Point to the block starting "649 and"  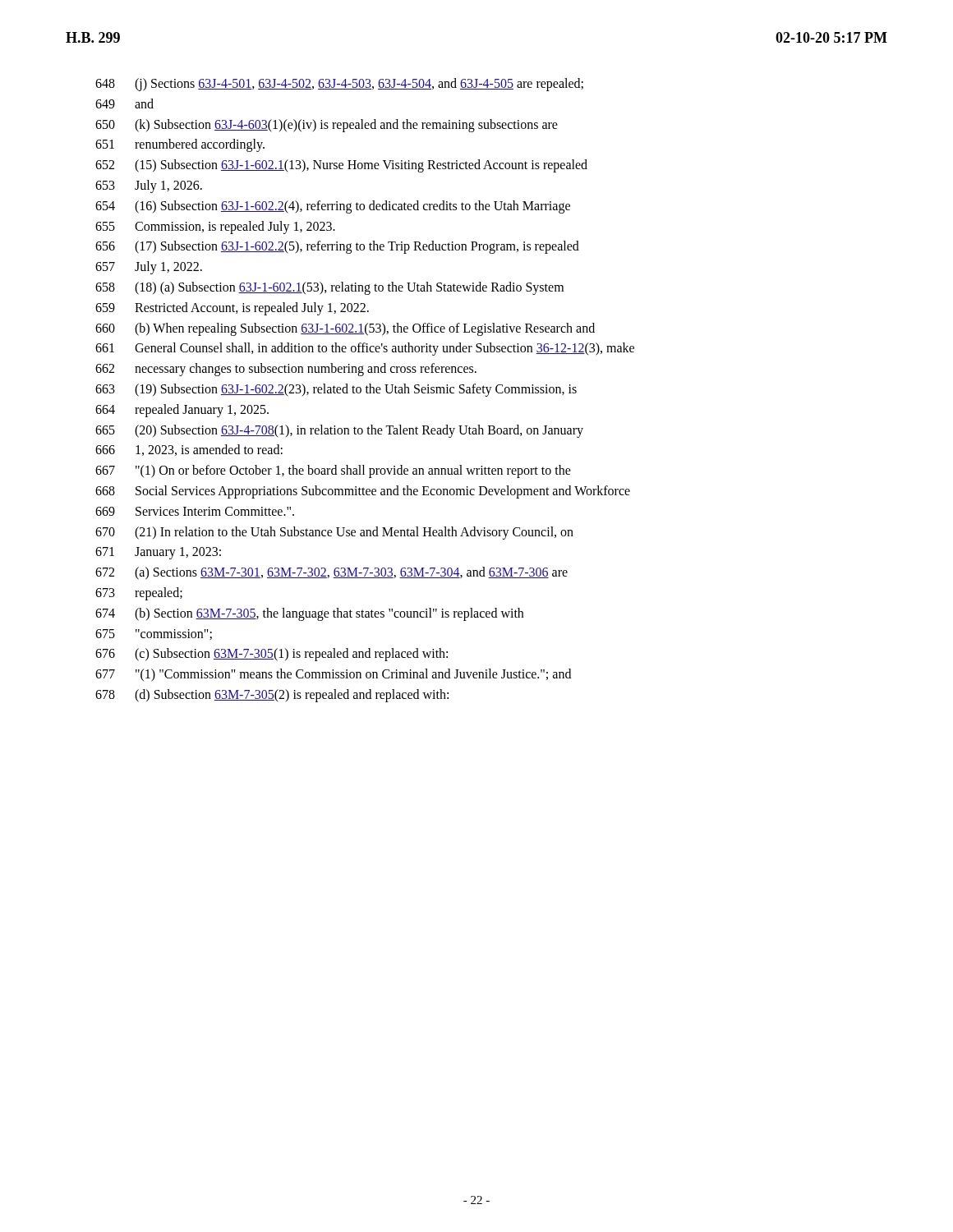pyautogui.click(x=105, y=102)
